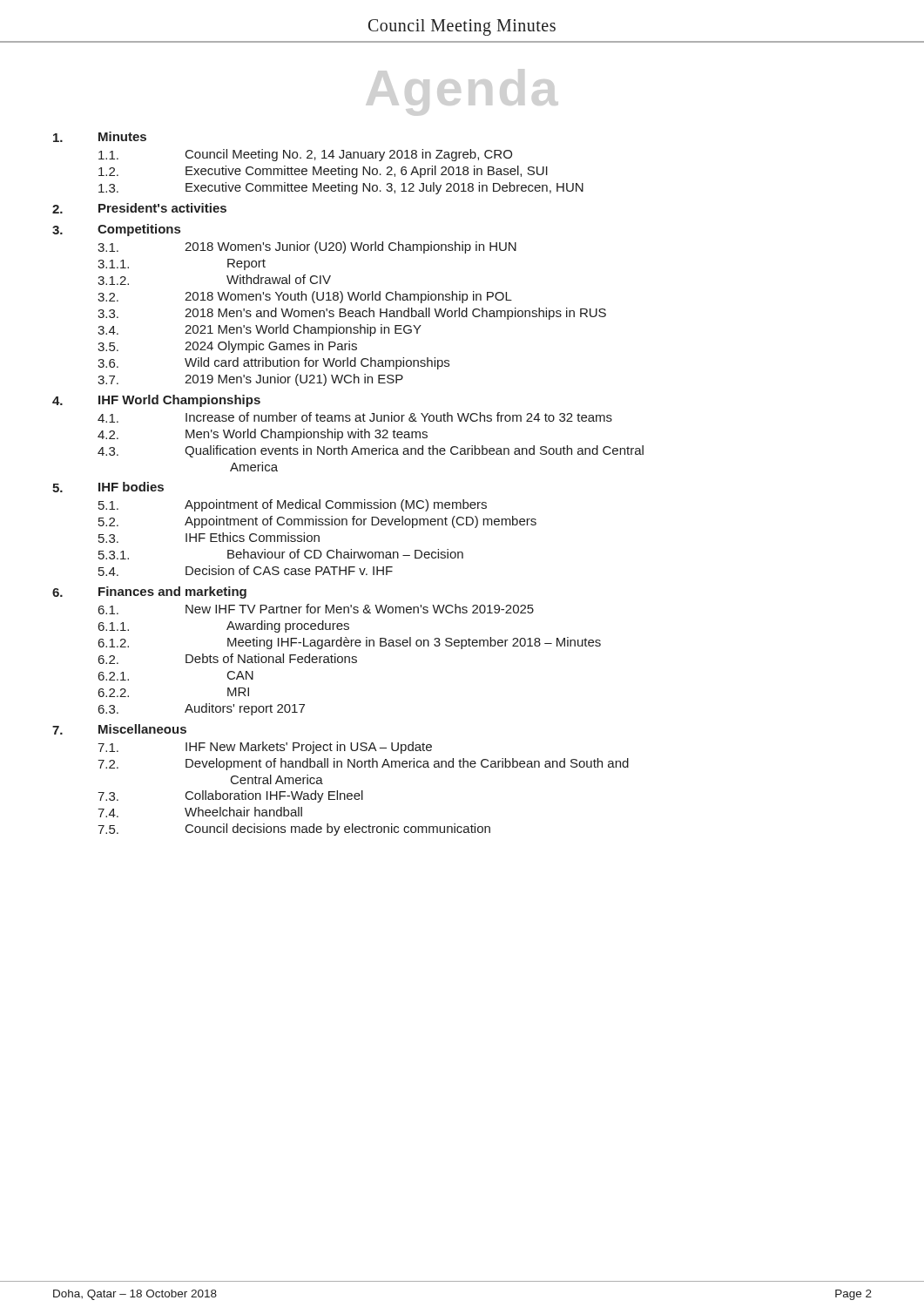This screenshot has height=1307, width=924.
Task: Where does it say "3.1.1. Report"?
Action: [112, 264]
